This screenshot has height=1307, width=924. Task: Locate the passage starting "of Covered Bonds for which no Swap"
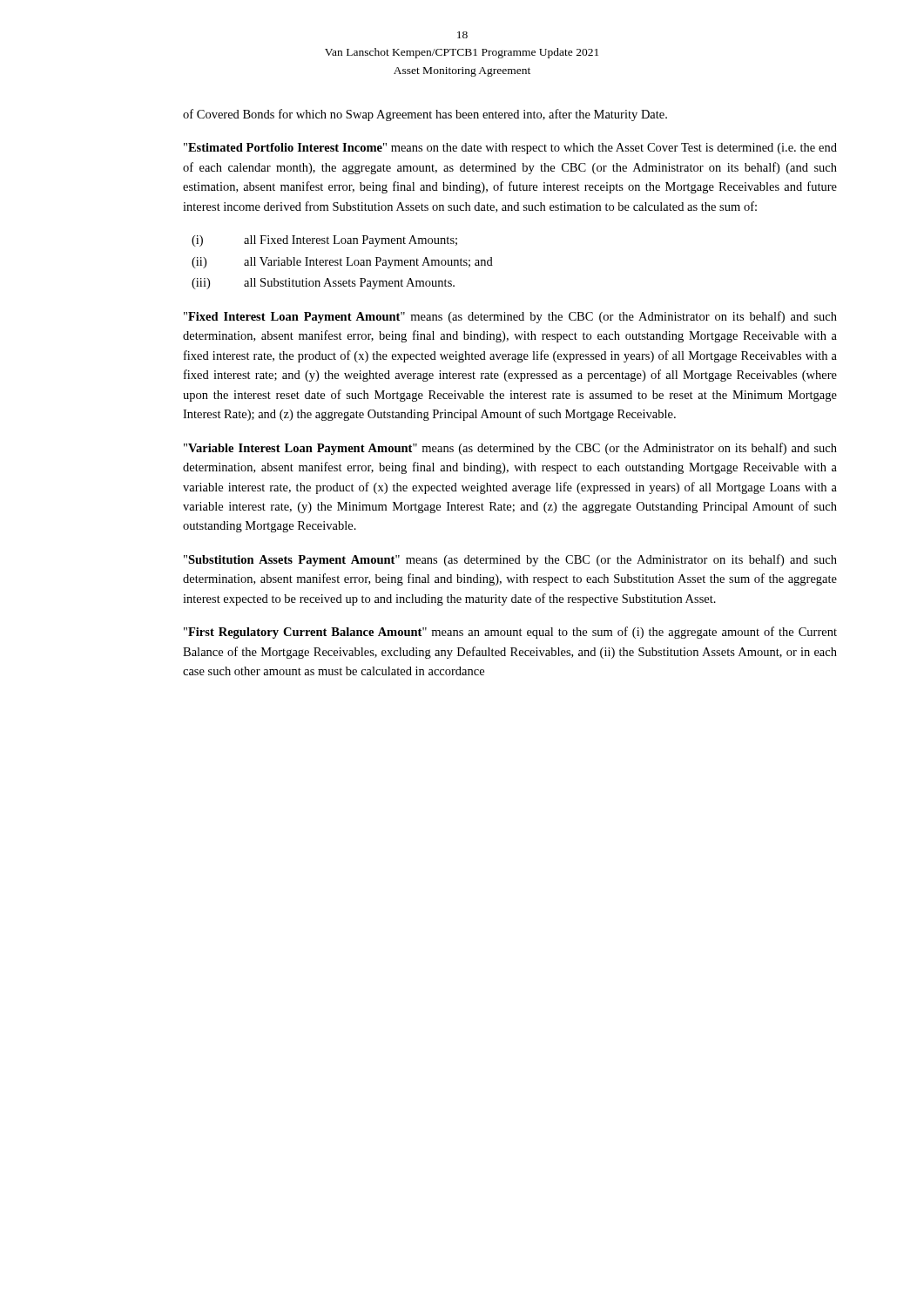[425, 114]
